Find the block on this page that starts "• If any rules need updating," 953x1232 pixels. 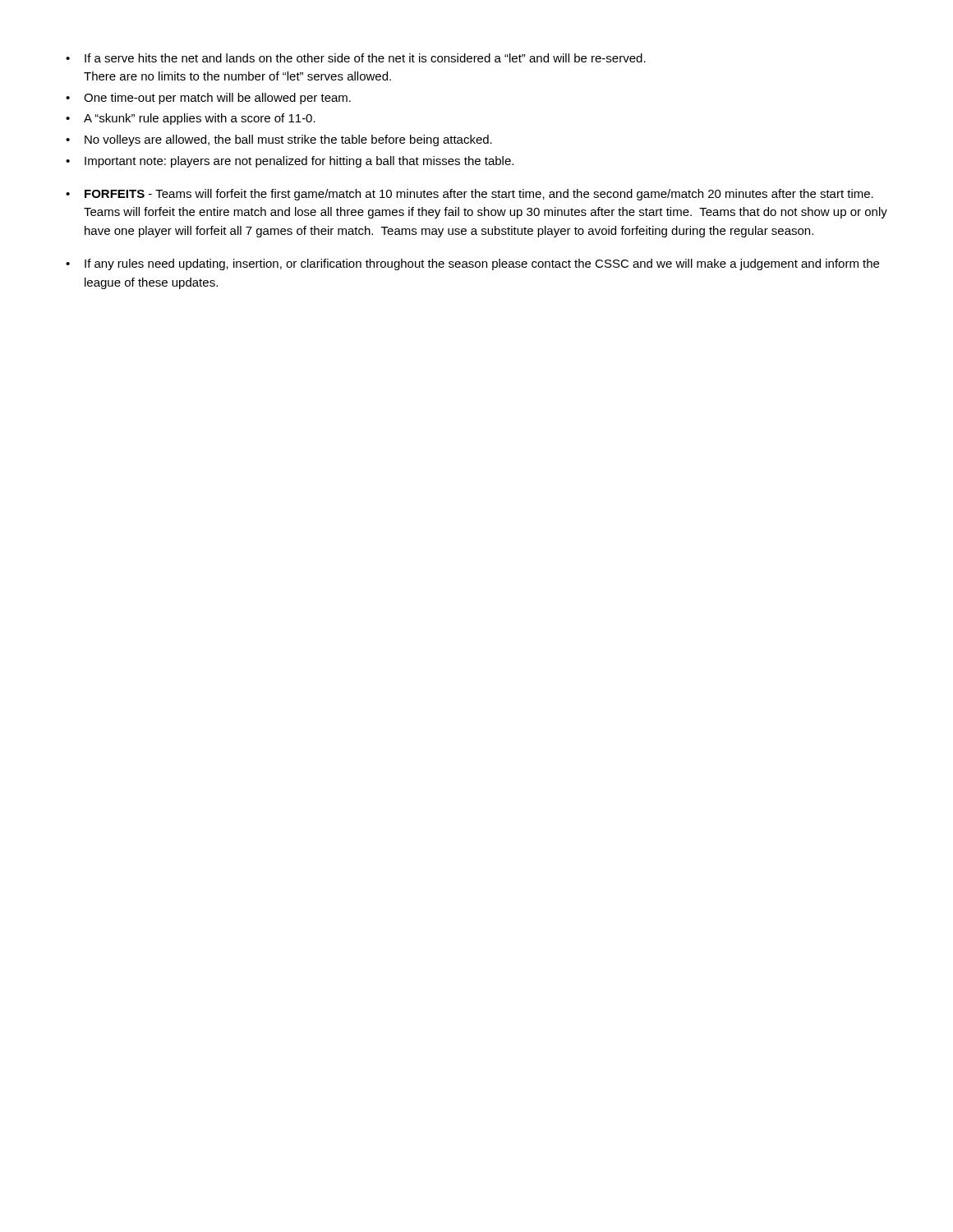(x=476, y=273)
